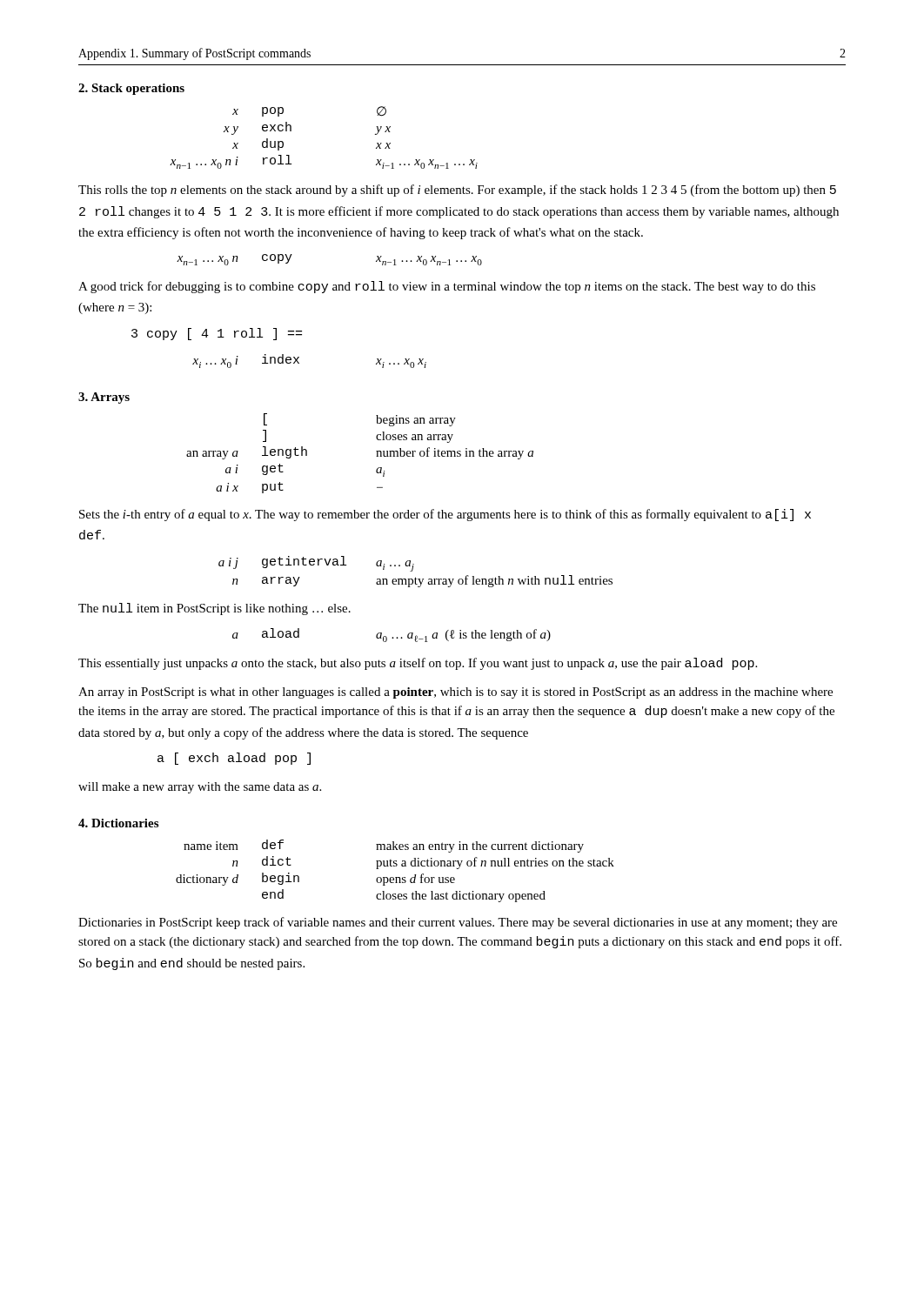Find the passage starting "Dictionaries in PostScript keep track"
Screen dimensions: 1305x924
point(460,943)
